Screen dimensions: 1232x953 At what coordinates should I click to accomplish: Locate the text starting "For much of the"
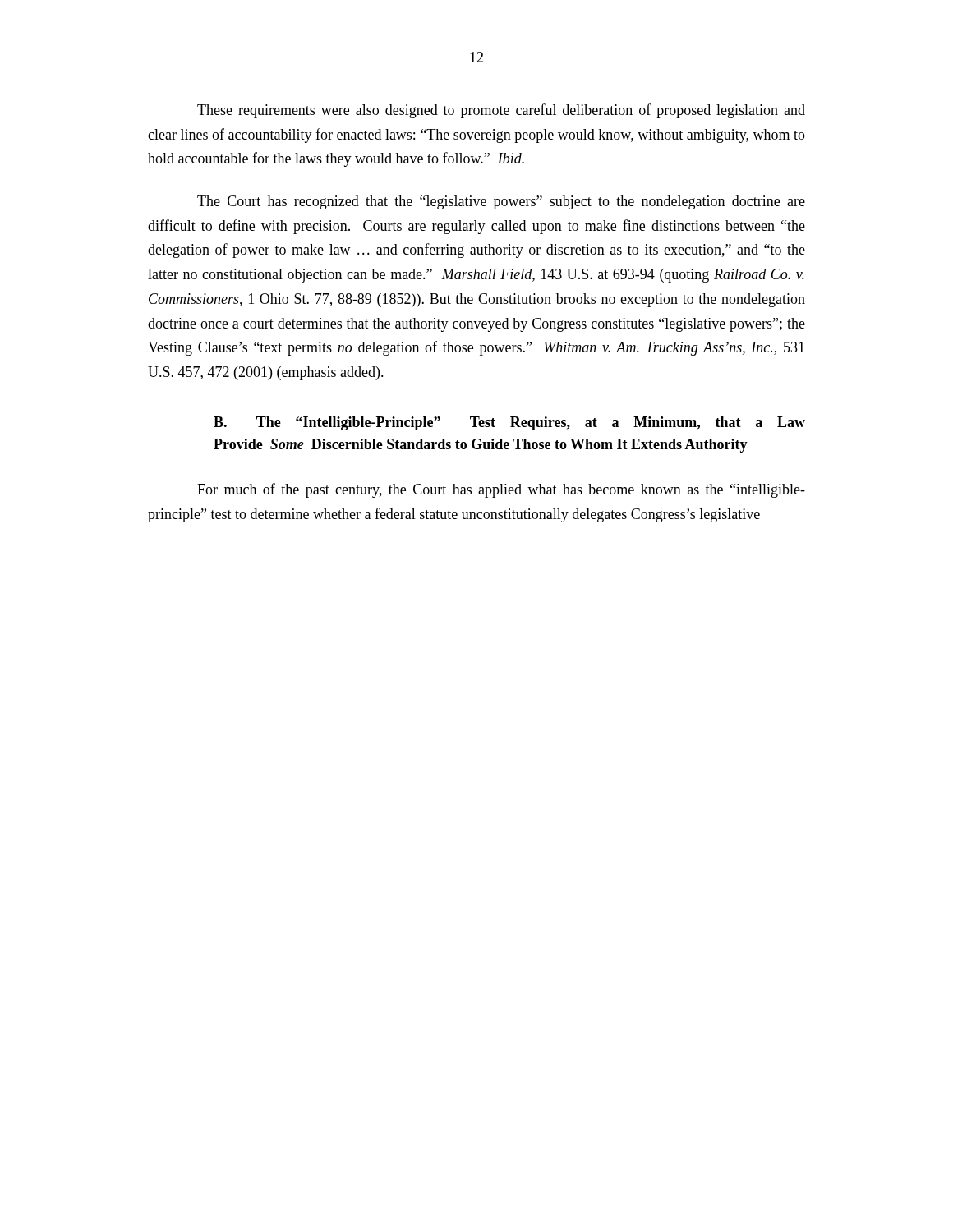coord(476,502)
